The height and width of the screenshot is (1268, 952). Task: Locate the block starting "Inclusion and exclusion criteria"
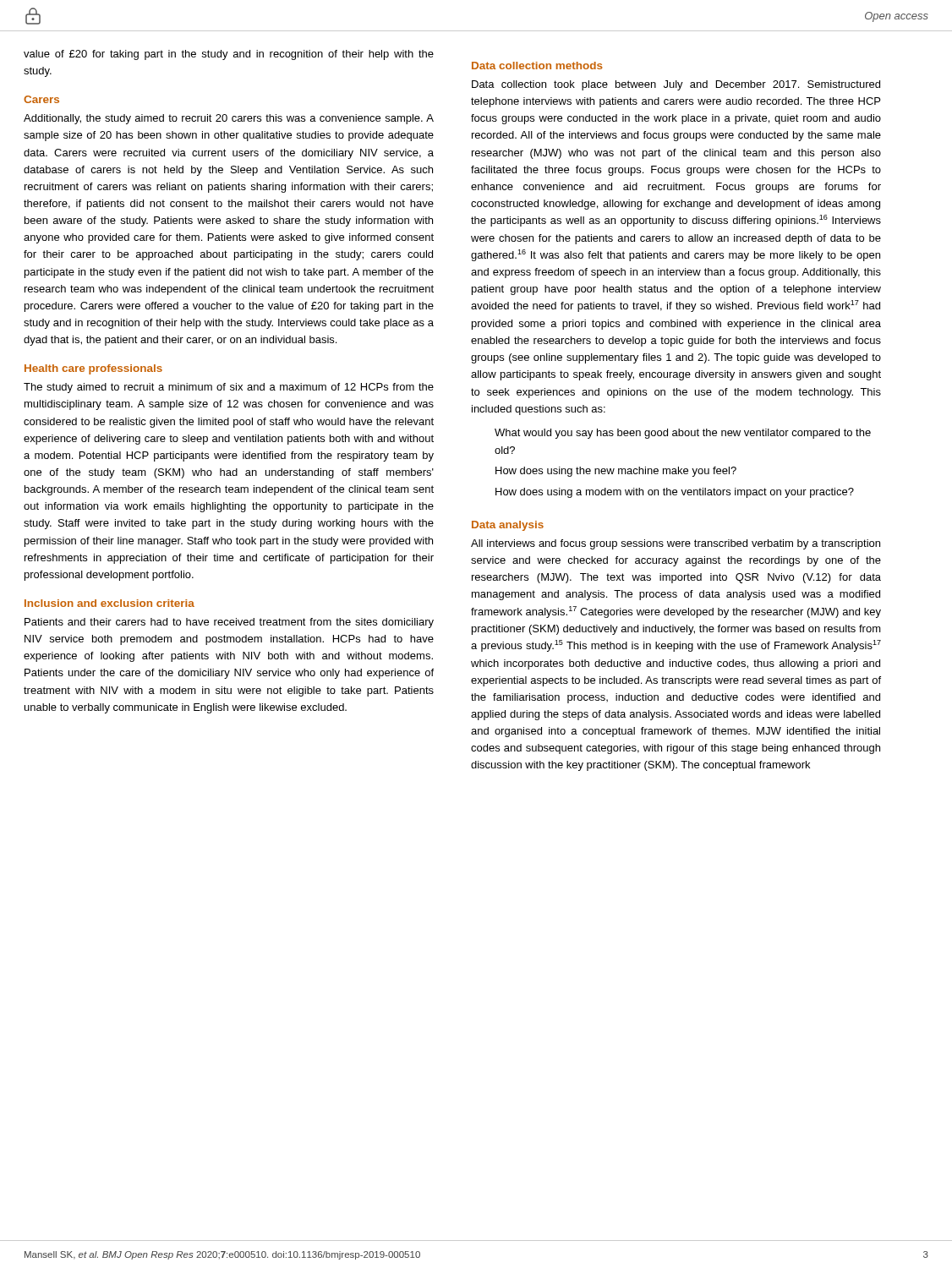[x=109, y=603]
